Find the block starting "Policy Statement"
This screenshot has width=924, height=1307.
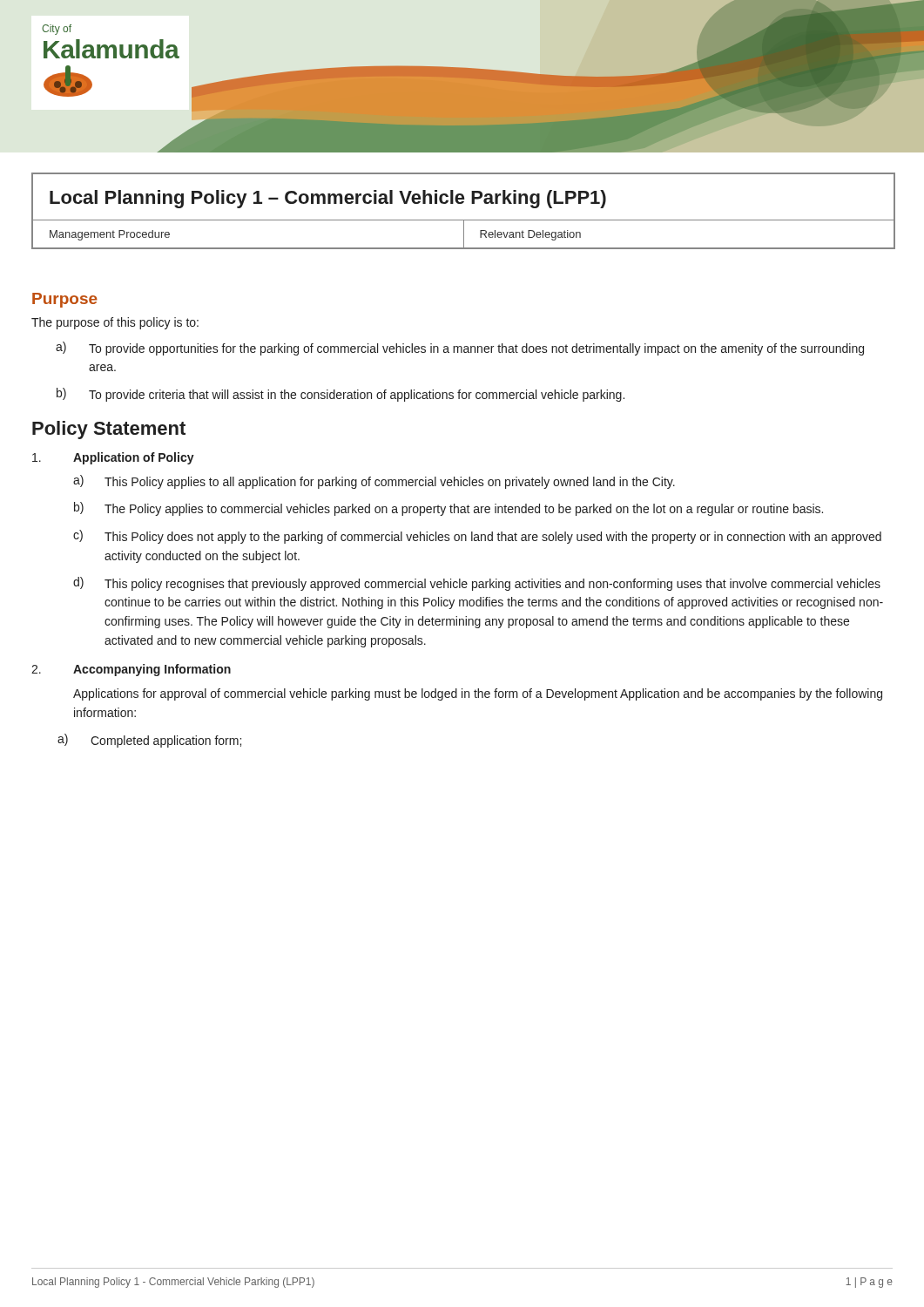pyautogui.click(x=109, y=428)
